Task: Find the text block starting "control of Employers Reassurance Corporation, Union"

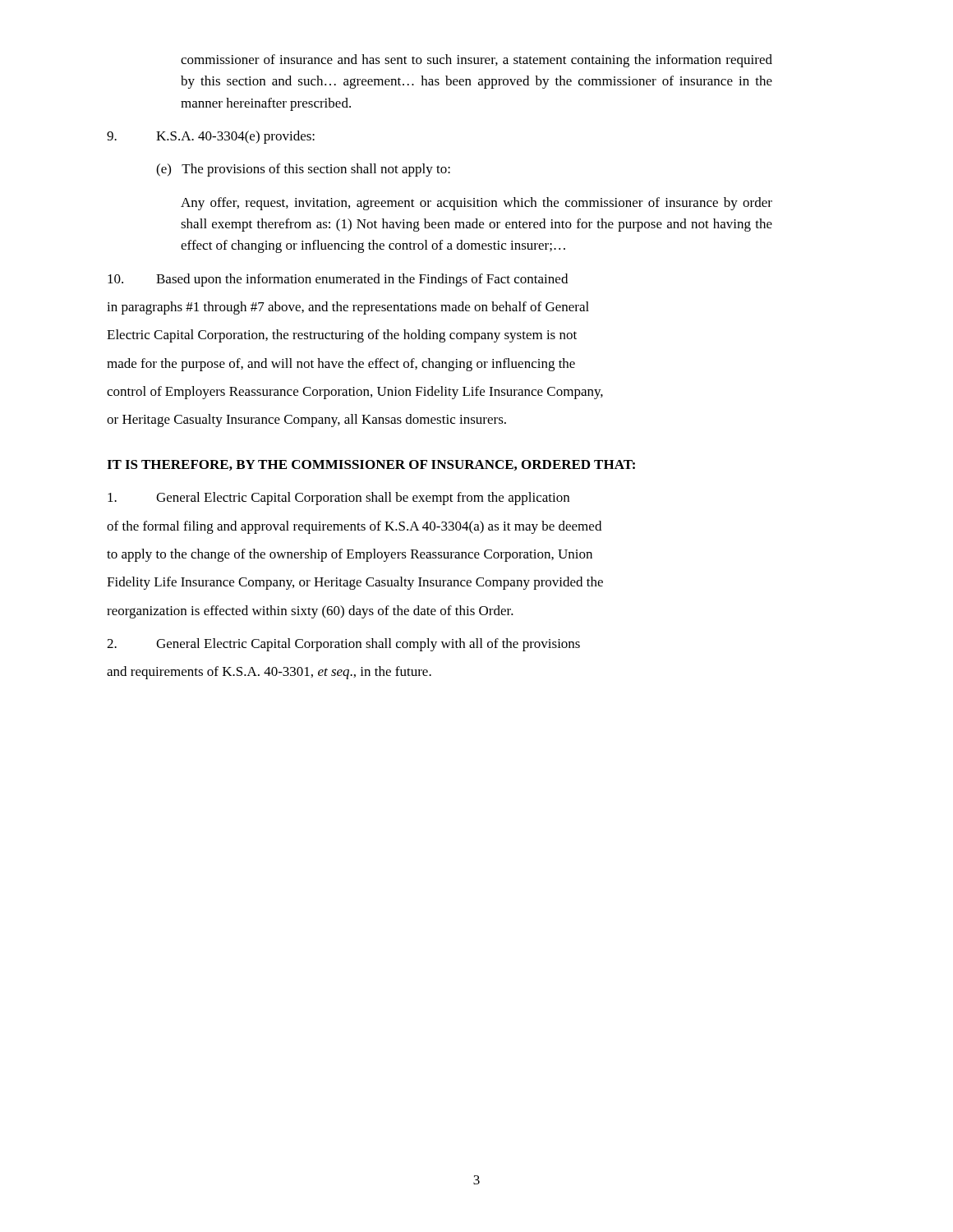Action: coord(355,391)
